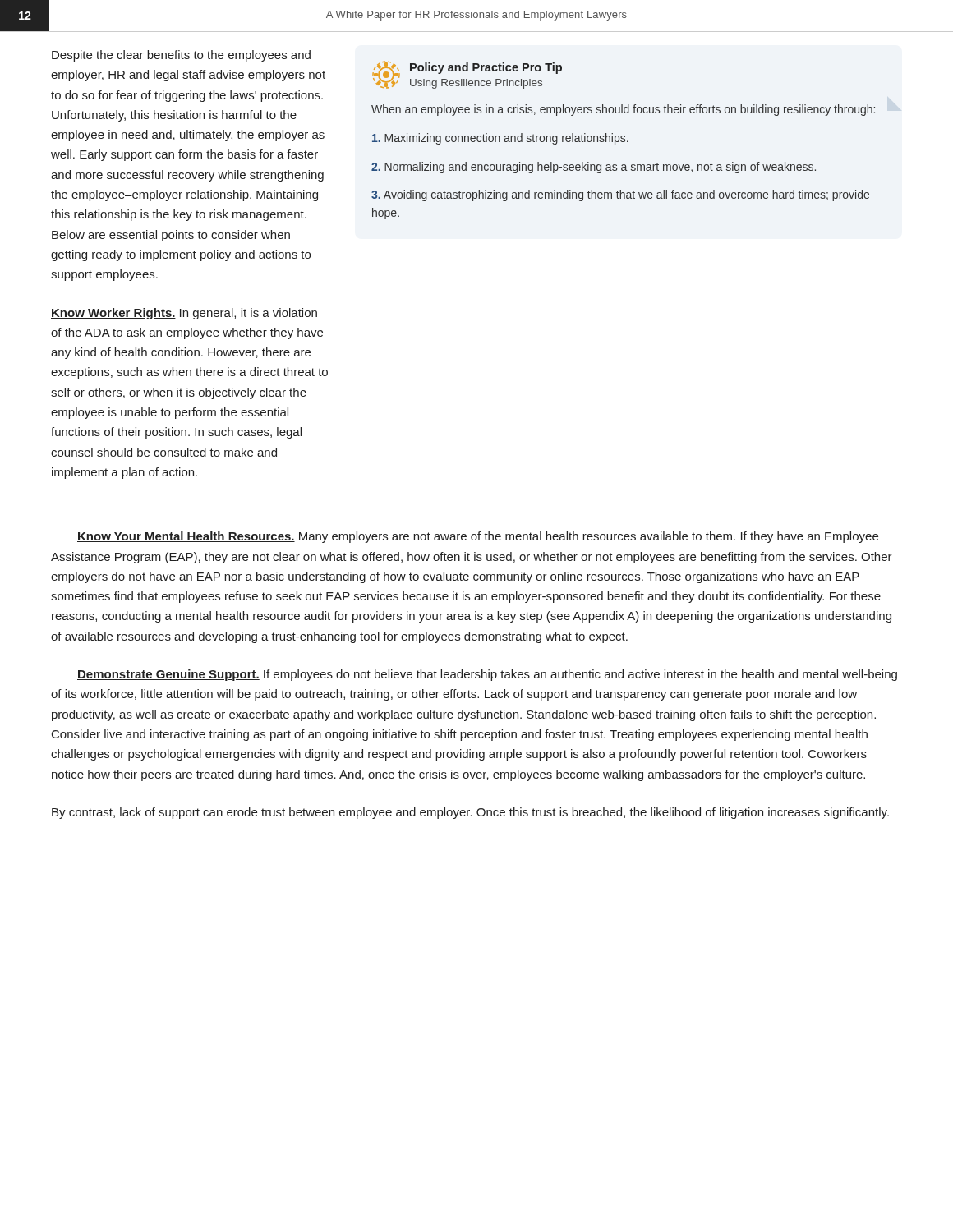The image size is (953, 1232).
Task: Select the passage starting "Know Worker Rights. In general, it is"
Action: (191, 393)
